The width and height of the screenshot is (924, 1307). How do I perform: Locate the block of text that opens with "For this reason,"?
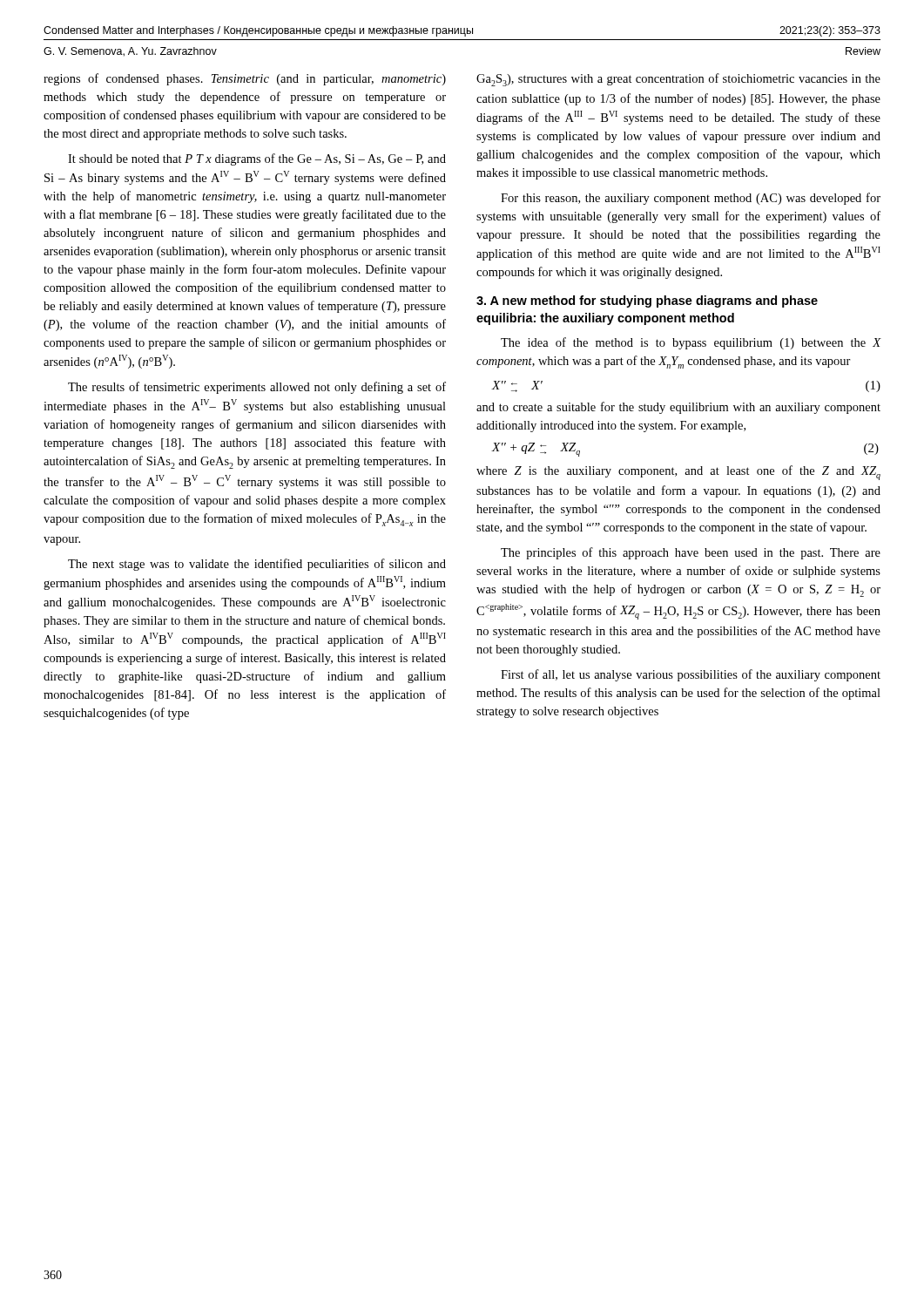click(x=678, y=236)
